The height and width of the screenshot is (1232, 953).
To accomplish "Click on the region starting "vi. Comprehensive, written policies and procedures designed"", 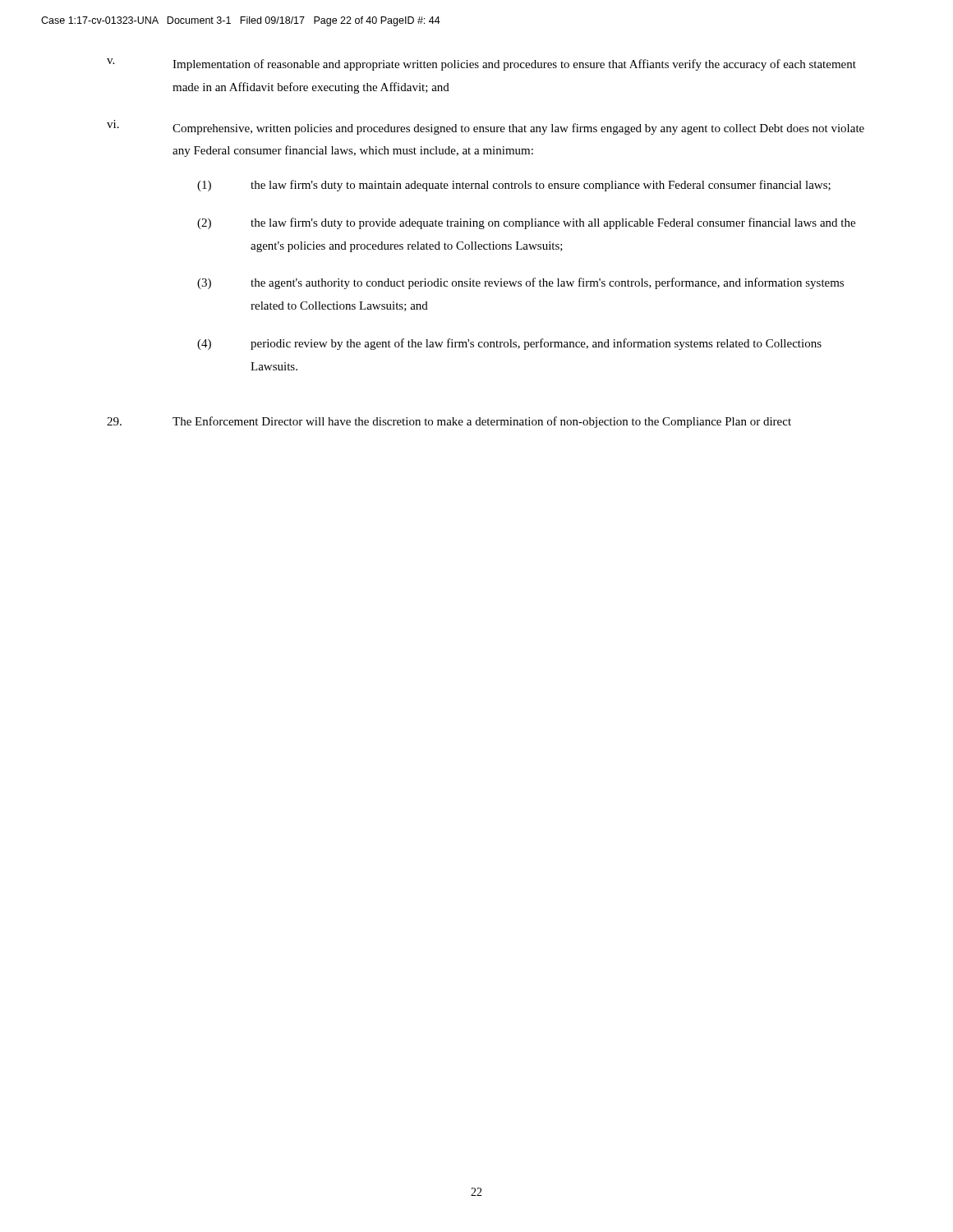I will (489, 255).
